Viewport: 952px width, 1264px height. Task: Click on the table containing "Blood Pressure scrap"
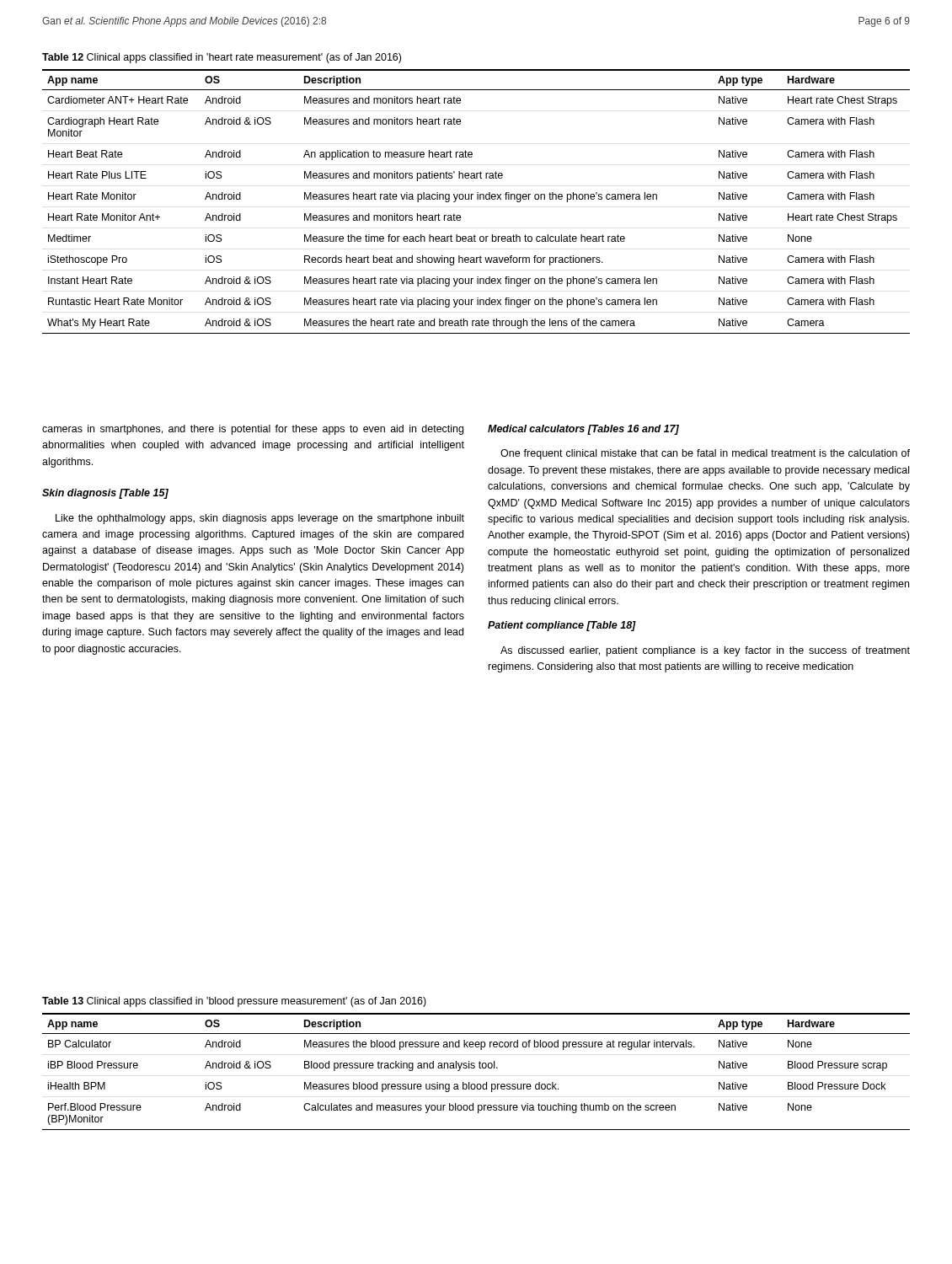(x=476, y=1071)
